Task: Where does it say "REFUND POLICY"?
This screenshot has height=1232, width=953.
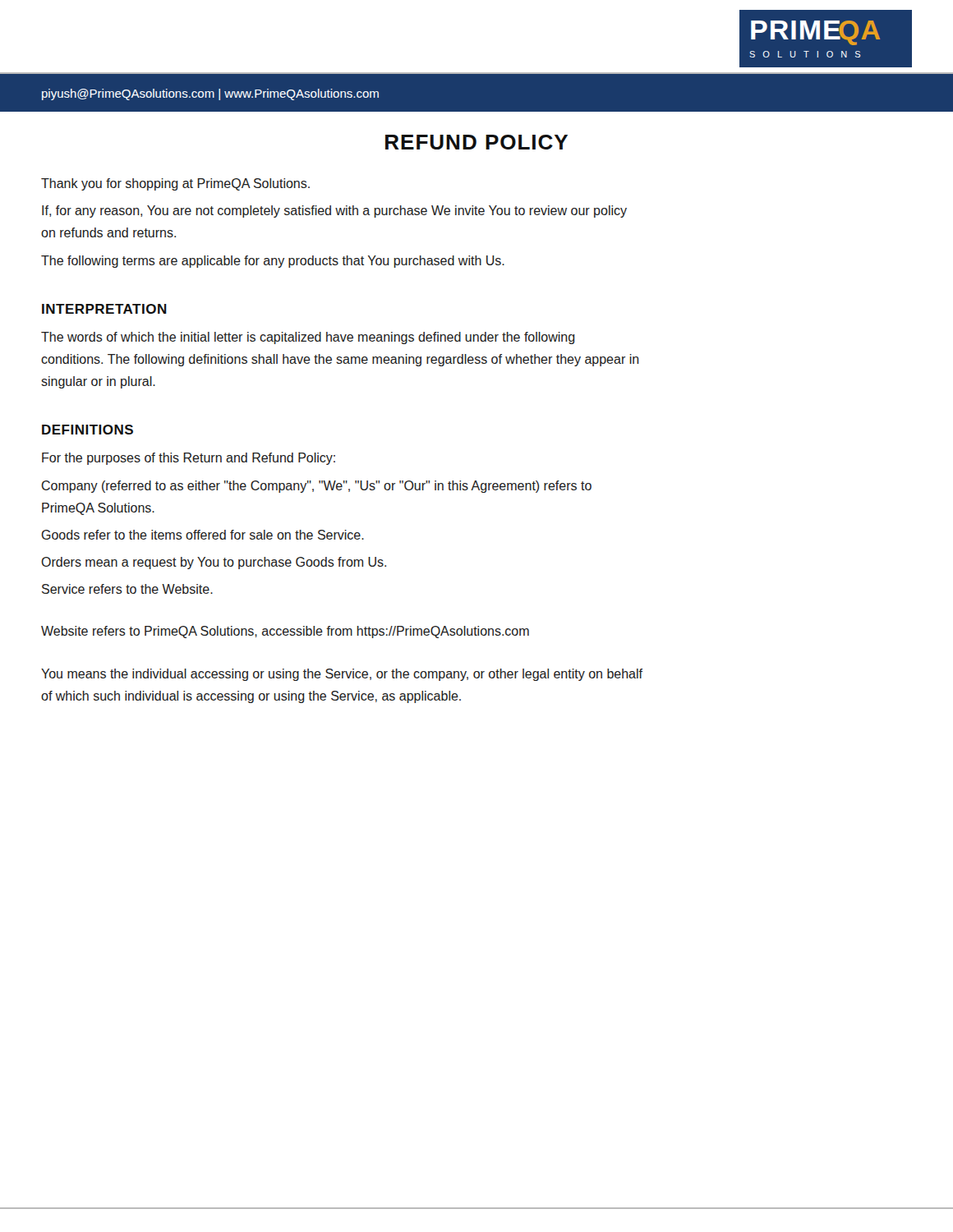Action: coord(476,142)
